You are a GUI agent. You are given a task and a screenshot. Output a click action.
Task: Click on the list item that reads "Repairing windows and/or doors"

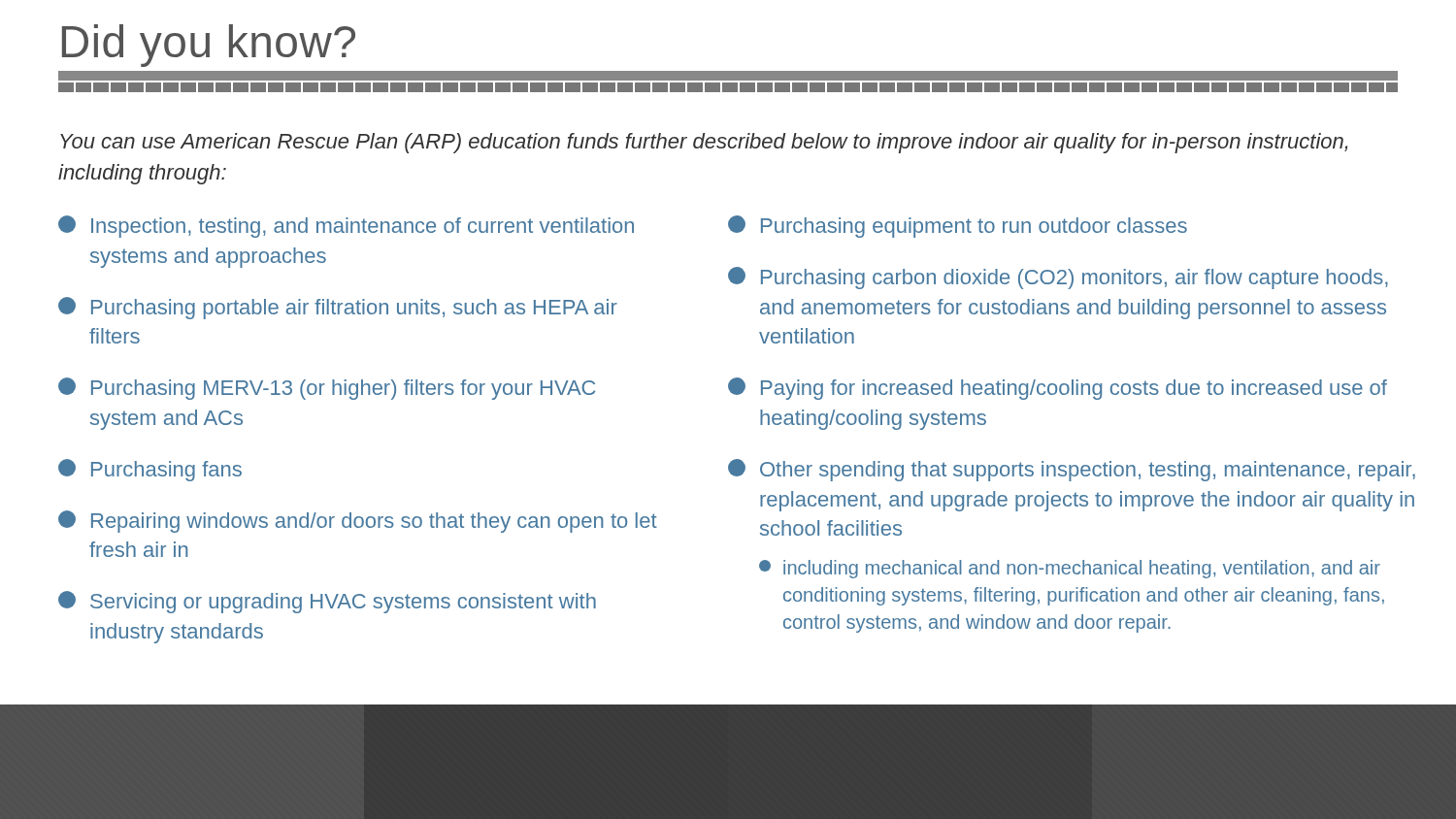[x=364, y=536]
